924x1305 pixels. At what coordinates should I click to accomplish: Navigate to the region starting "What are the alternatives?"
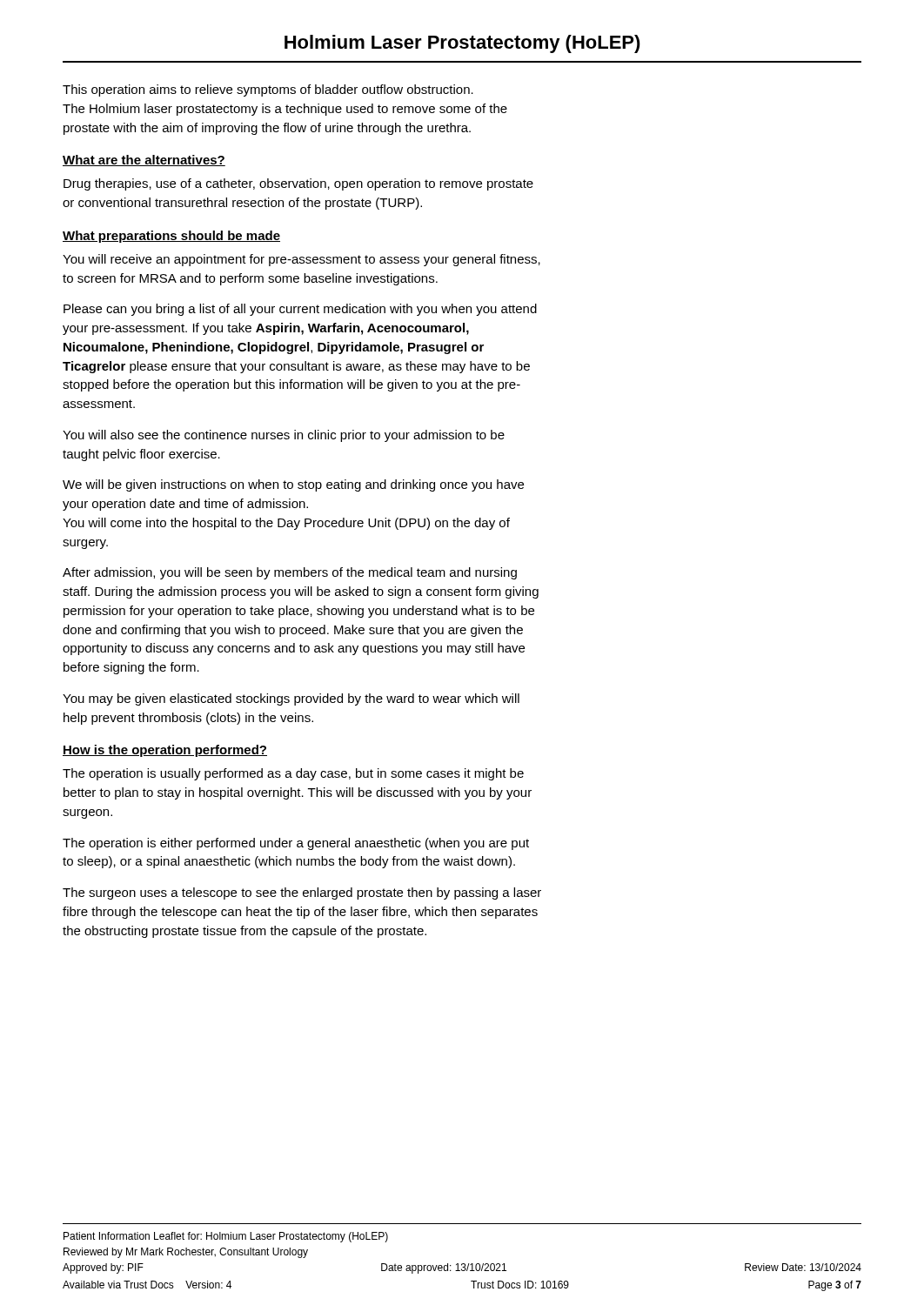pyautogui.click(x=144, y=160)
